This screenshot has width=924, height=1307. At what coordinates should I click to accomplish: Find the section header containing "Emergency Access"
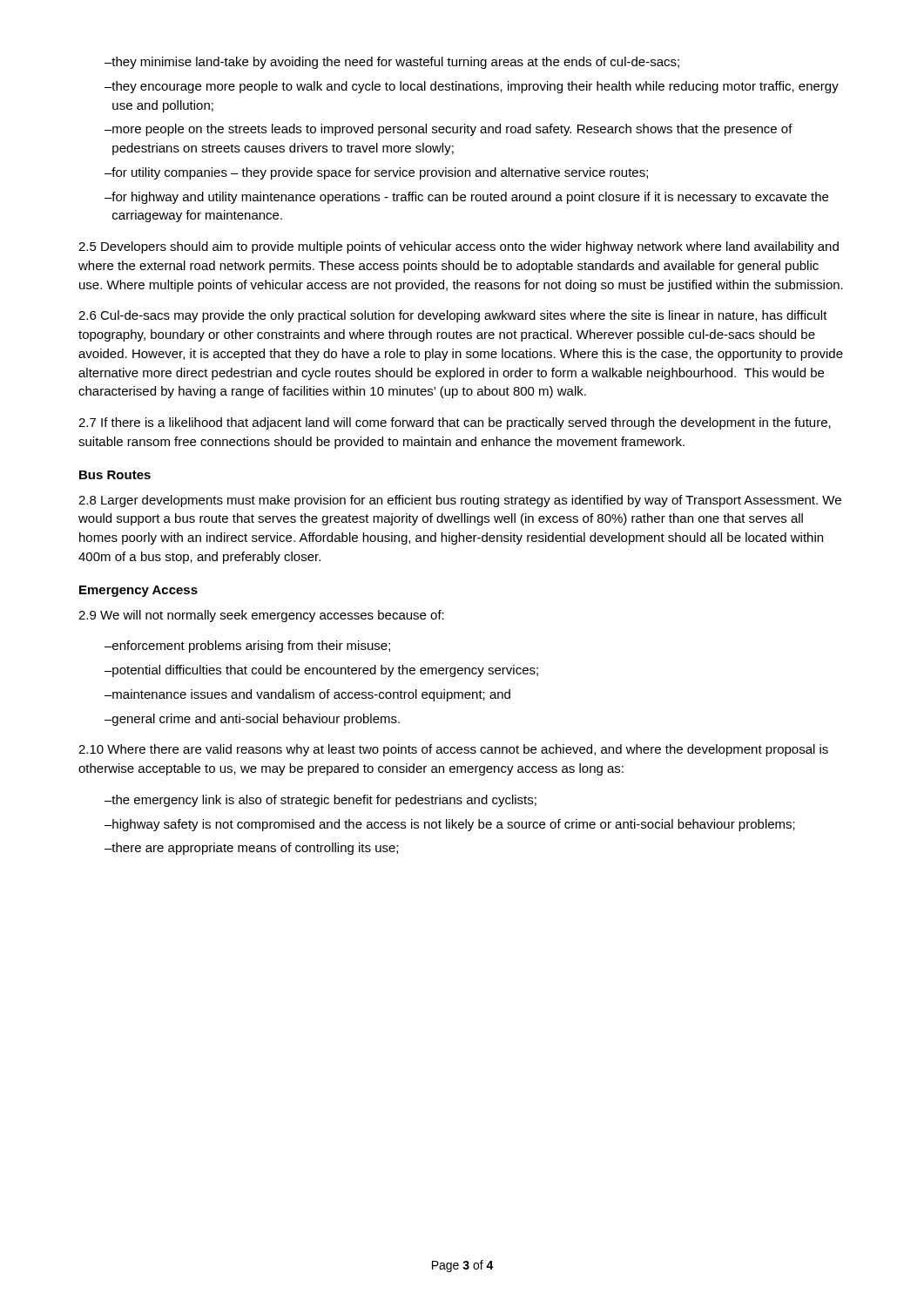(x=138, y=589)
